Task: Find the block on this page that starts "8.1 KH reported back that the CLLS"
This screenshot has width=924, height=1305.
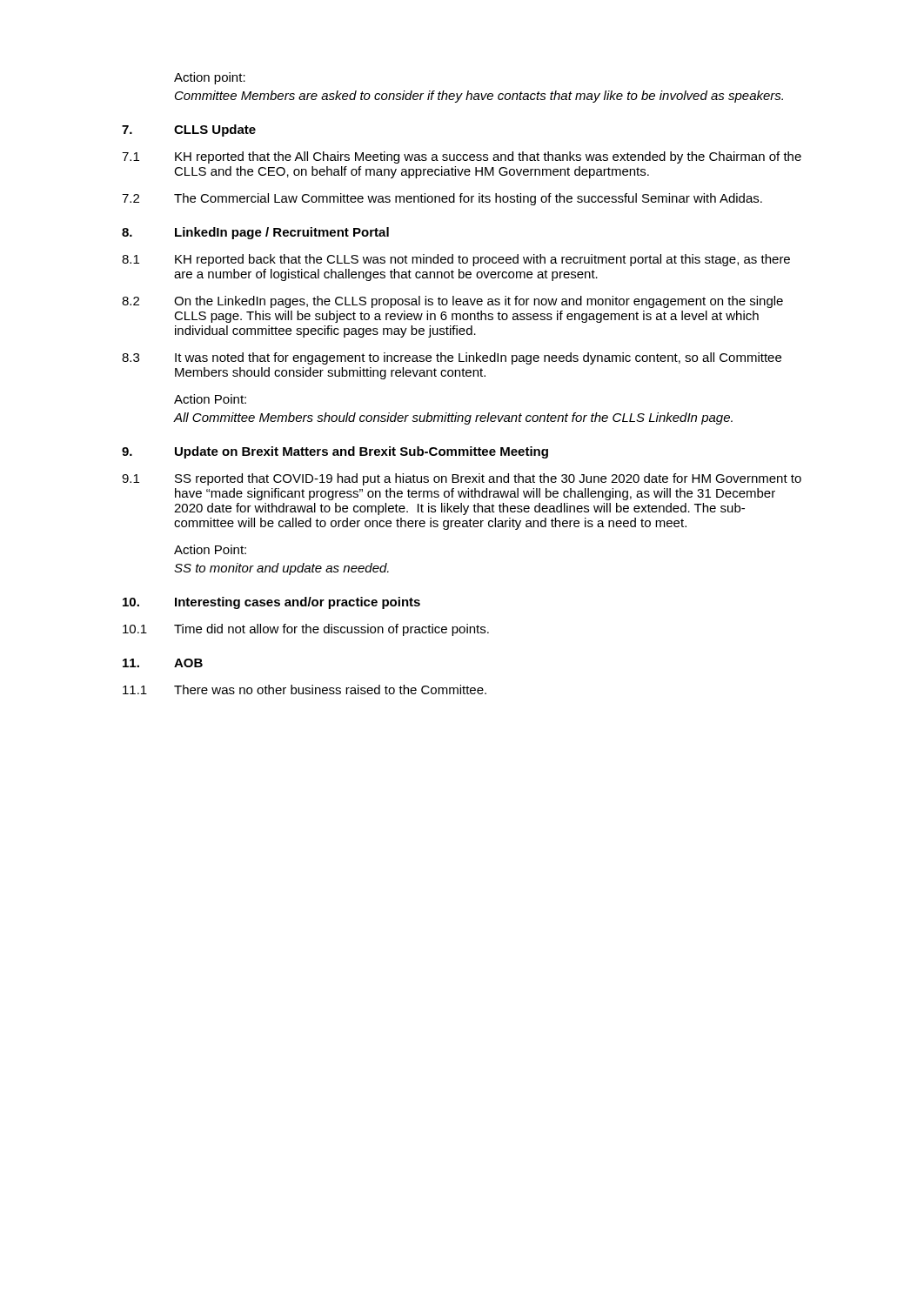Action: [x=462, y=266]
